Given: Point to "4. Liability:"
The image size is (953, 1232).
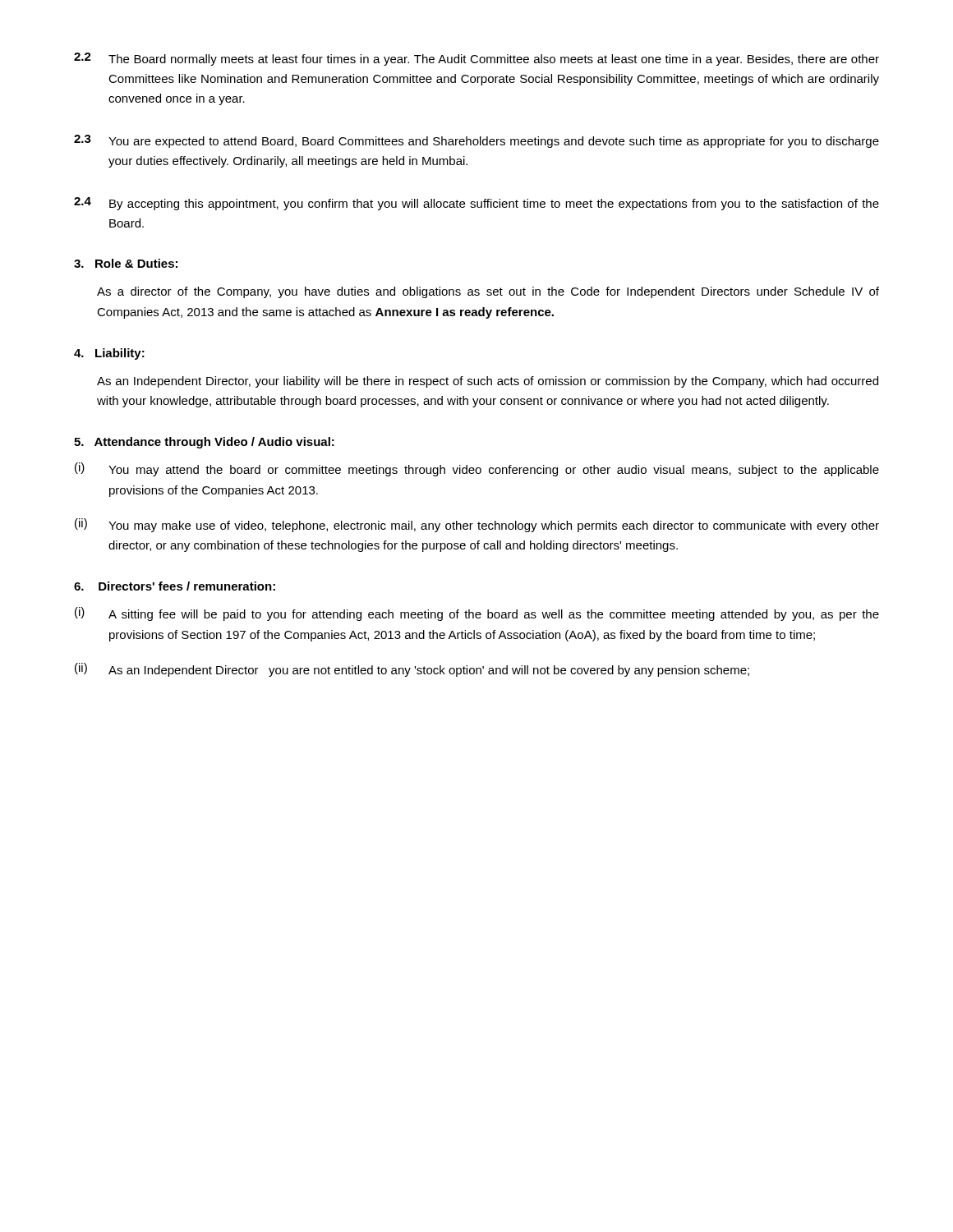Looking at the screenshot, I should pos(110,352).
